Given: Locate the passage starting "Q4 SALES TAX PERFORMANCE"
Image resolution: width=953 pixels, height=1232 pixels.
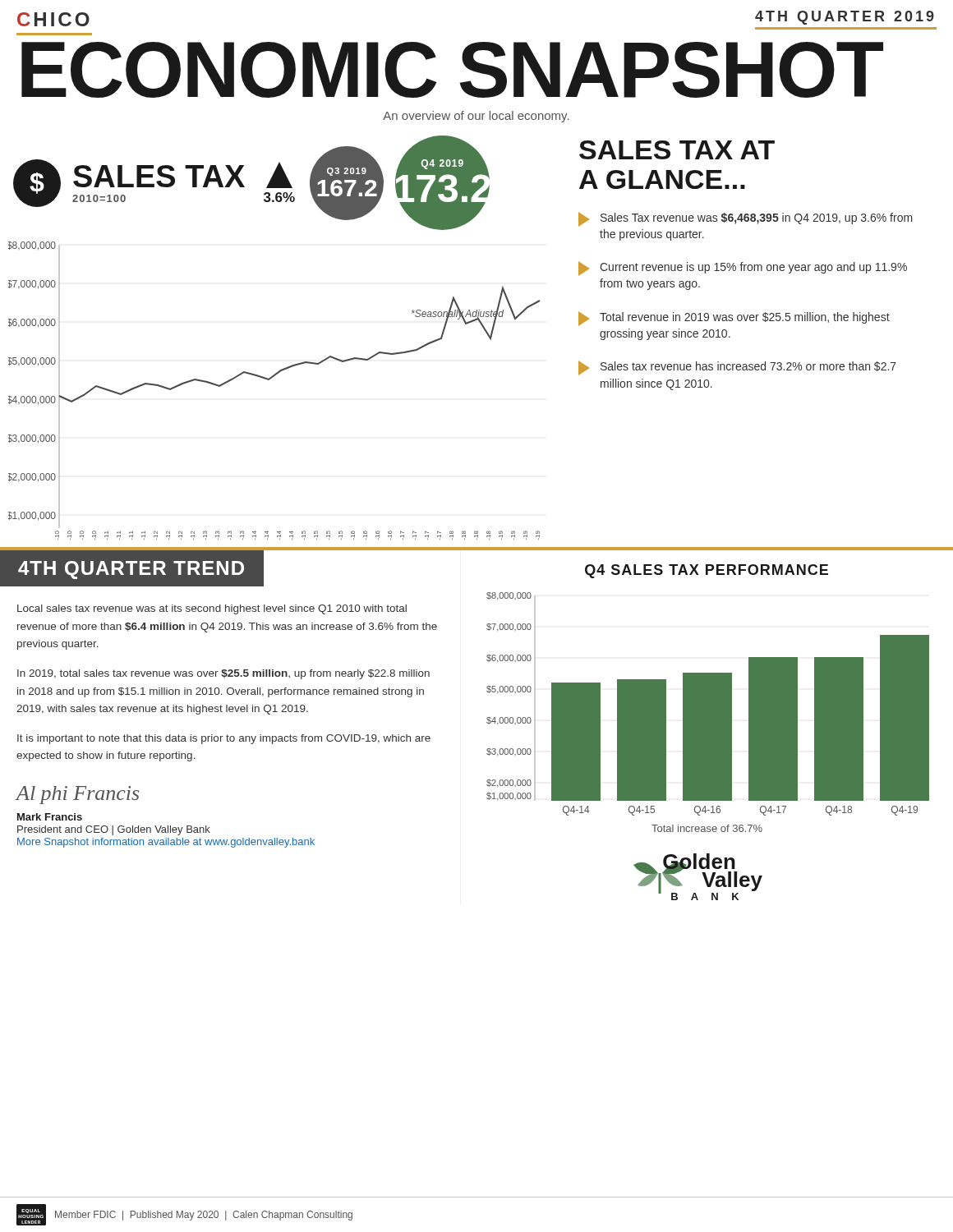Looking at the screenshot, I should pos(707,570).
